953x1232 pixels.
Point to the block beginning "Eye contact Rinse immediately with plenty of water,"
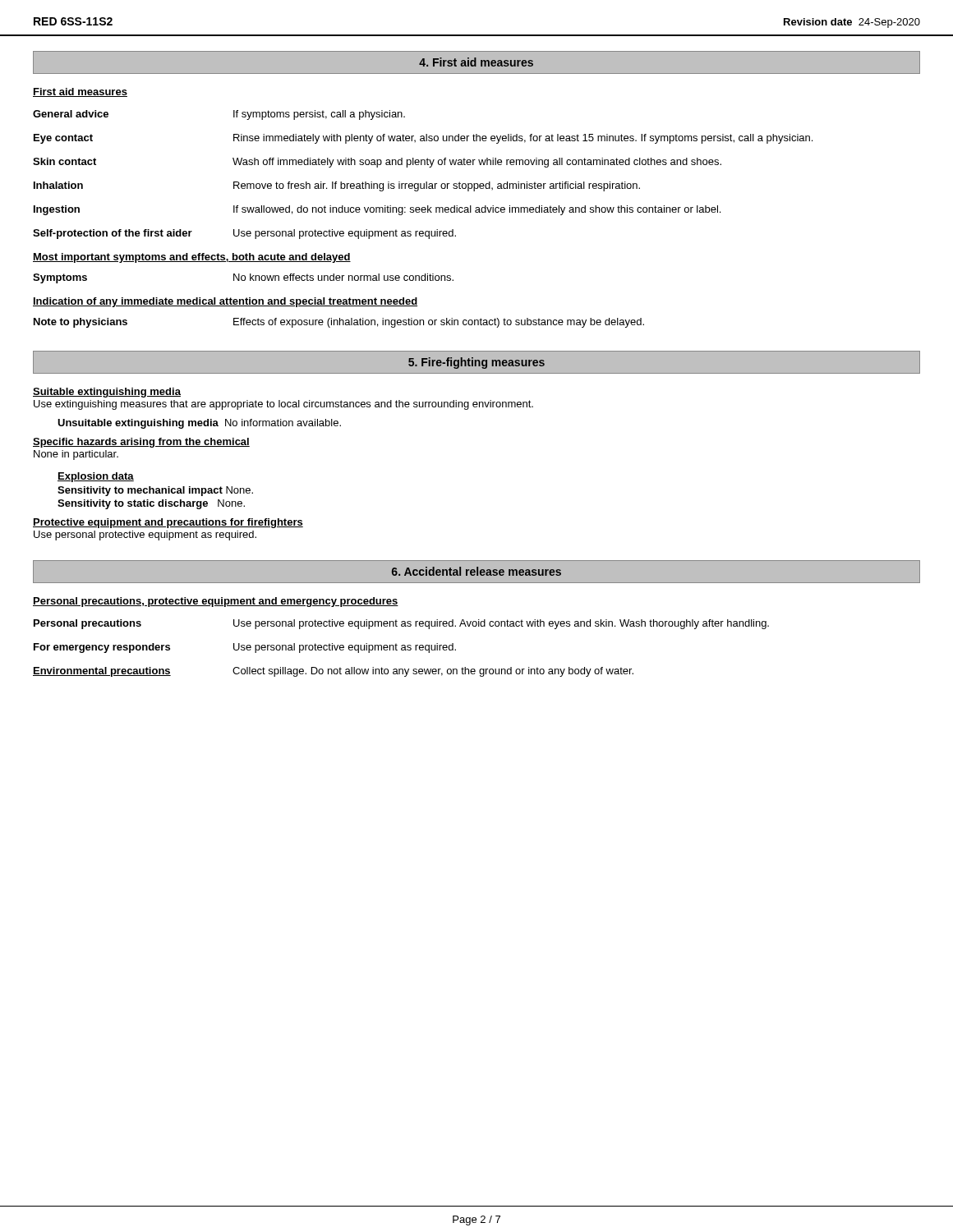[x=476, y=138]
